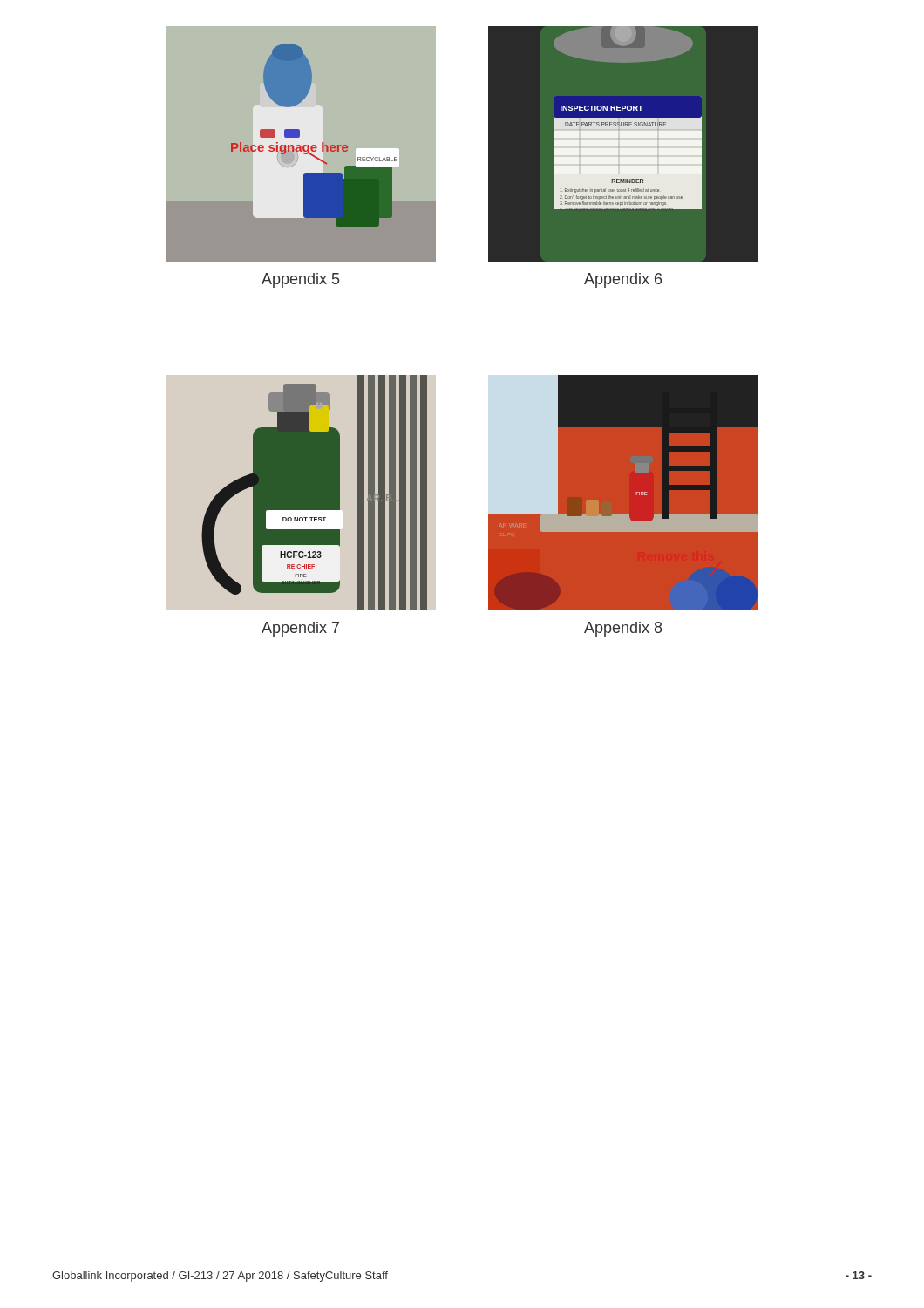Find the text block starting "Appendix 5"

click(x=301, y=279)
